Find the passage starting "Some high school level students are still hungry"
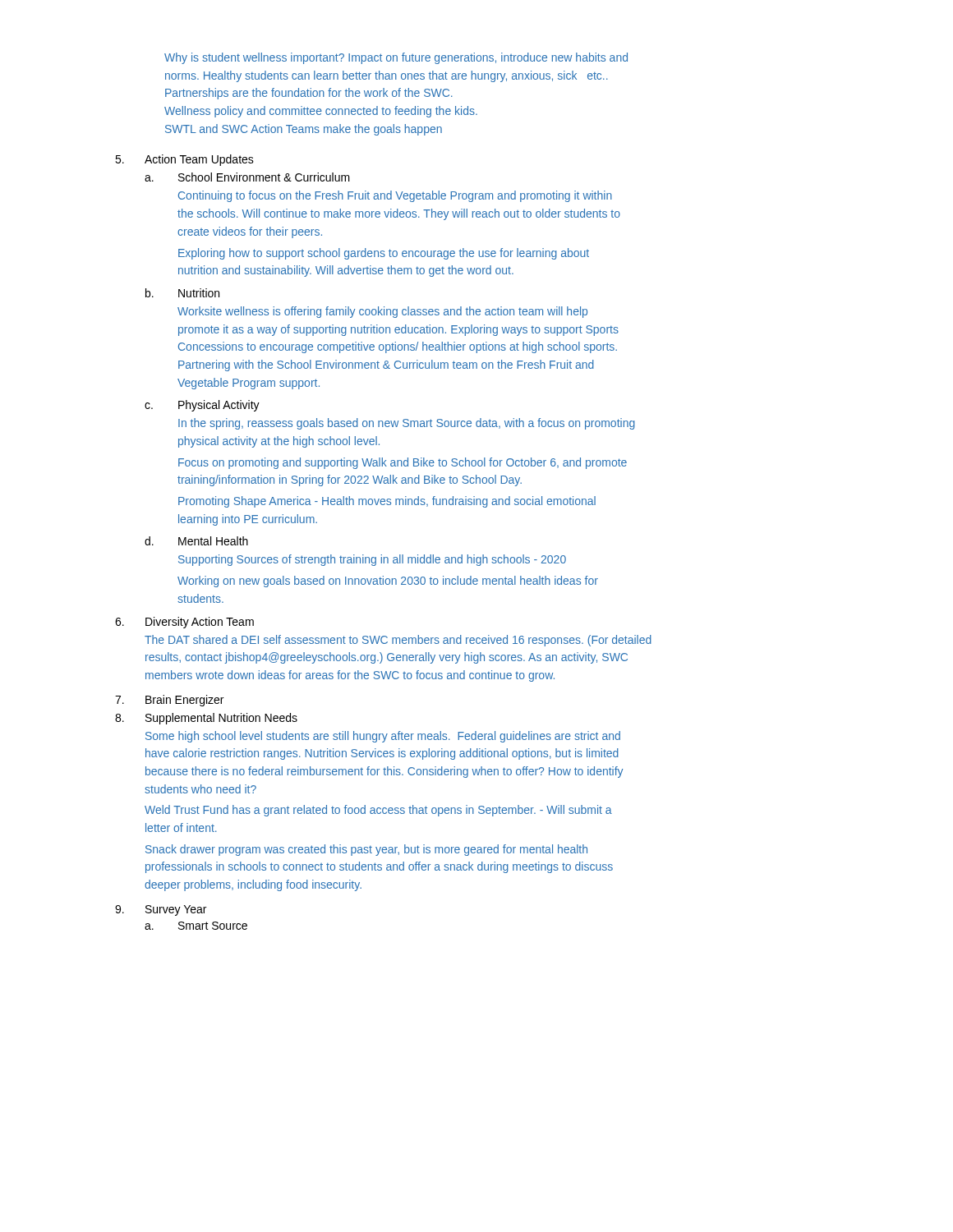Viewport: 953px width, 1232px height. tap(384, 762)
